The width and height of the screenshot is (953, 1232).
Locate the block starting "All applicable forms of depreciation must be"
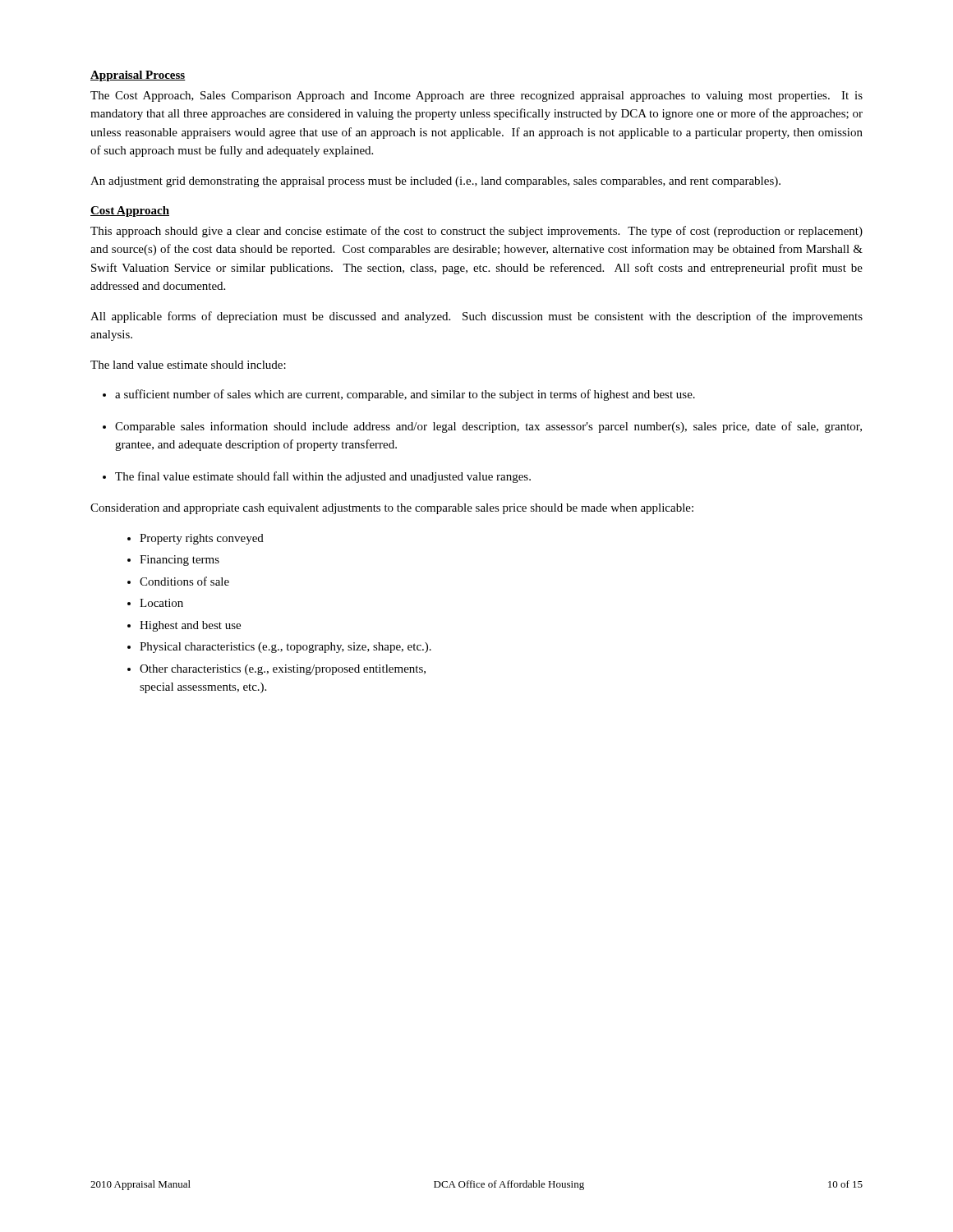[476, 325]
